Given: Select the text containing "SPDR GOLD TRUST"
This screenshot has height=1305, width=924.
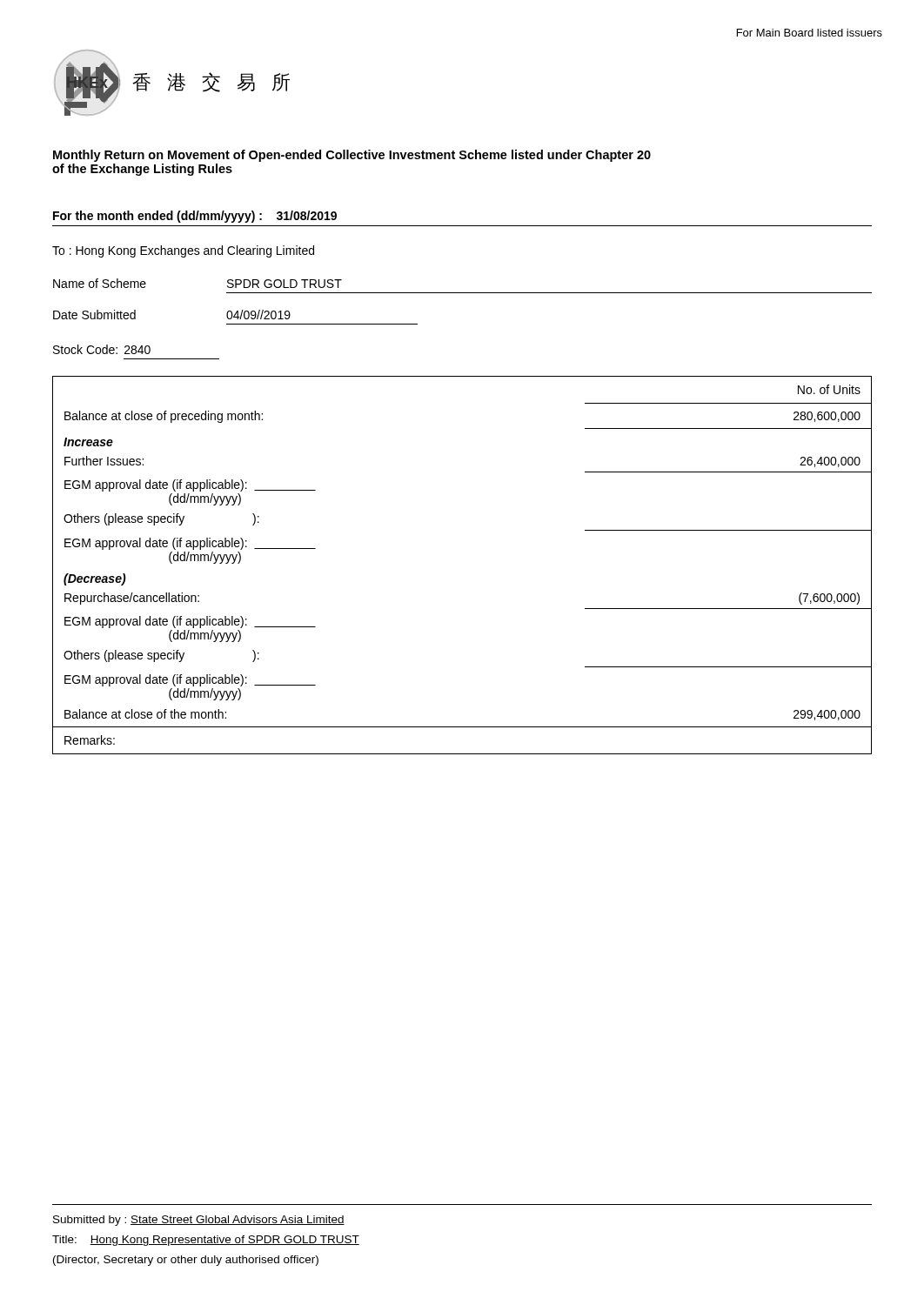Looking at the screenshot, I should click(x=284, y=284).
